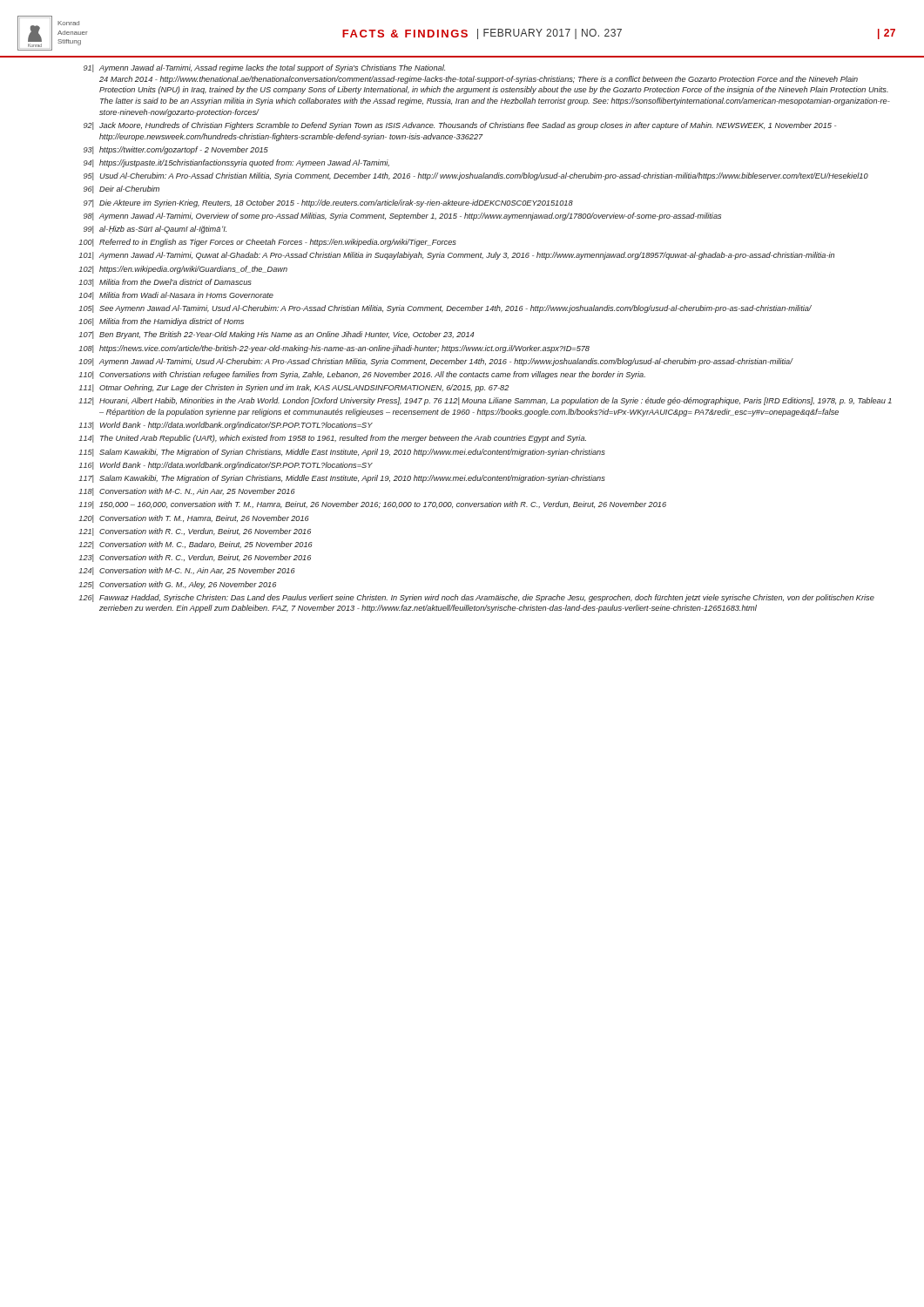Locate the text starting "124| Conversation with"

point(186,571)
